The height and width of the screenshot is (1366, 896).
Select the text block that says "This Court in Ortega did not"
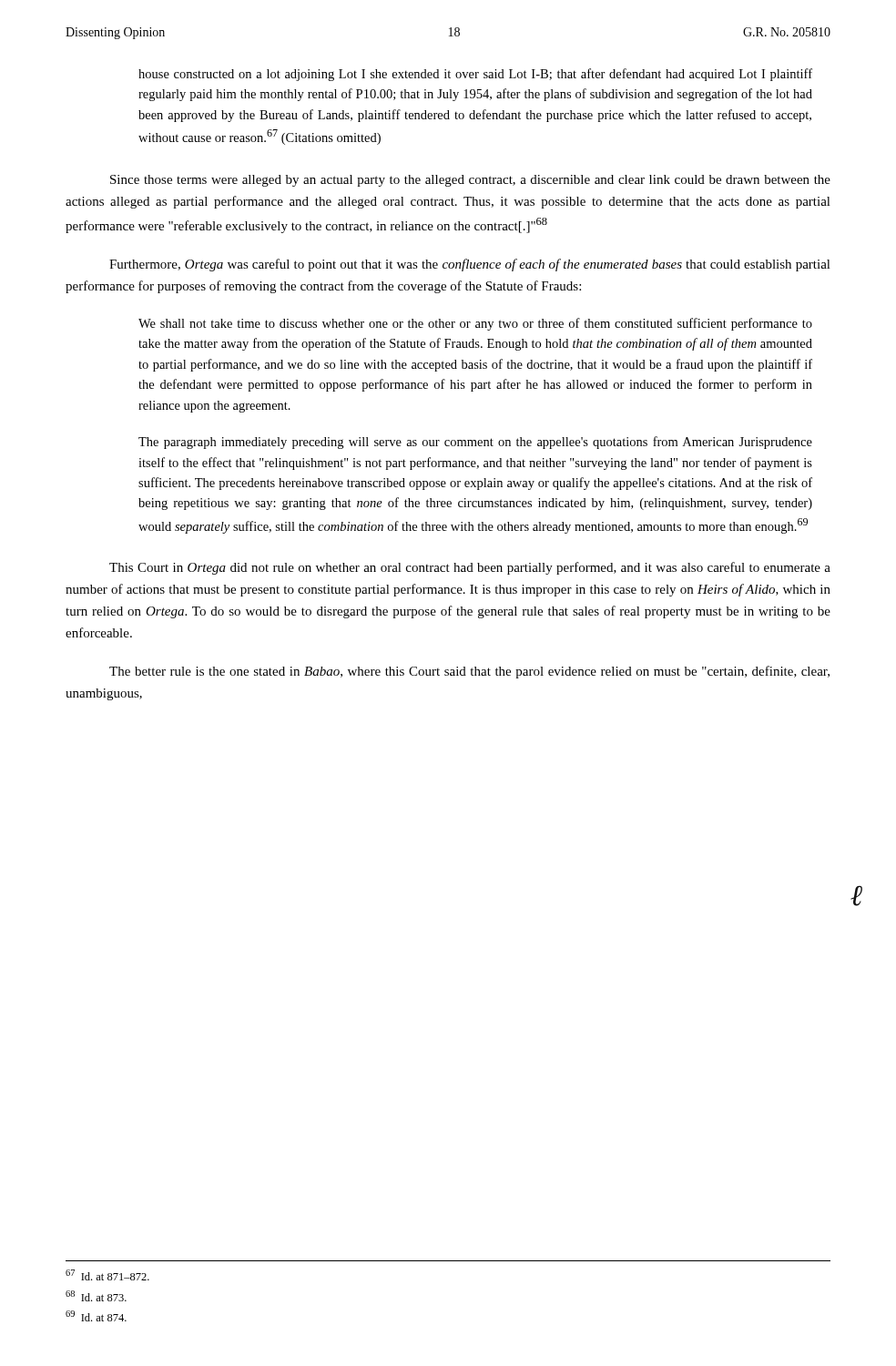tap(448, 600)
